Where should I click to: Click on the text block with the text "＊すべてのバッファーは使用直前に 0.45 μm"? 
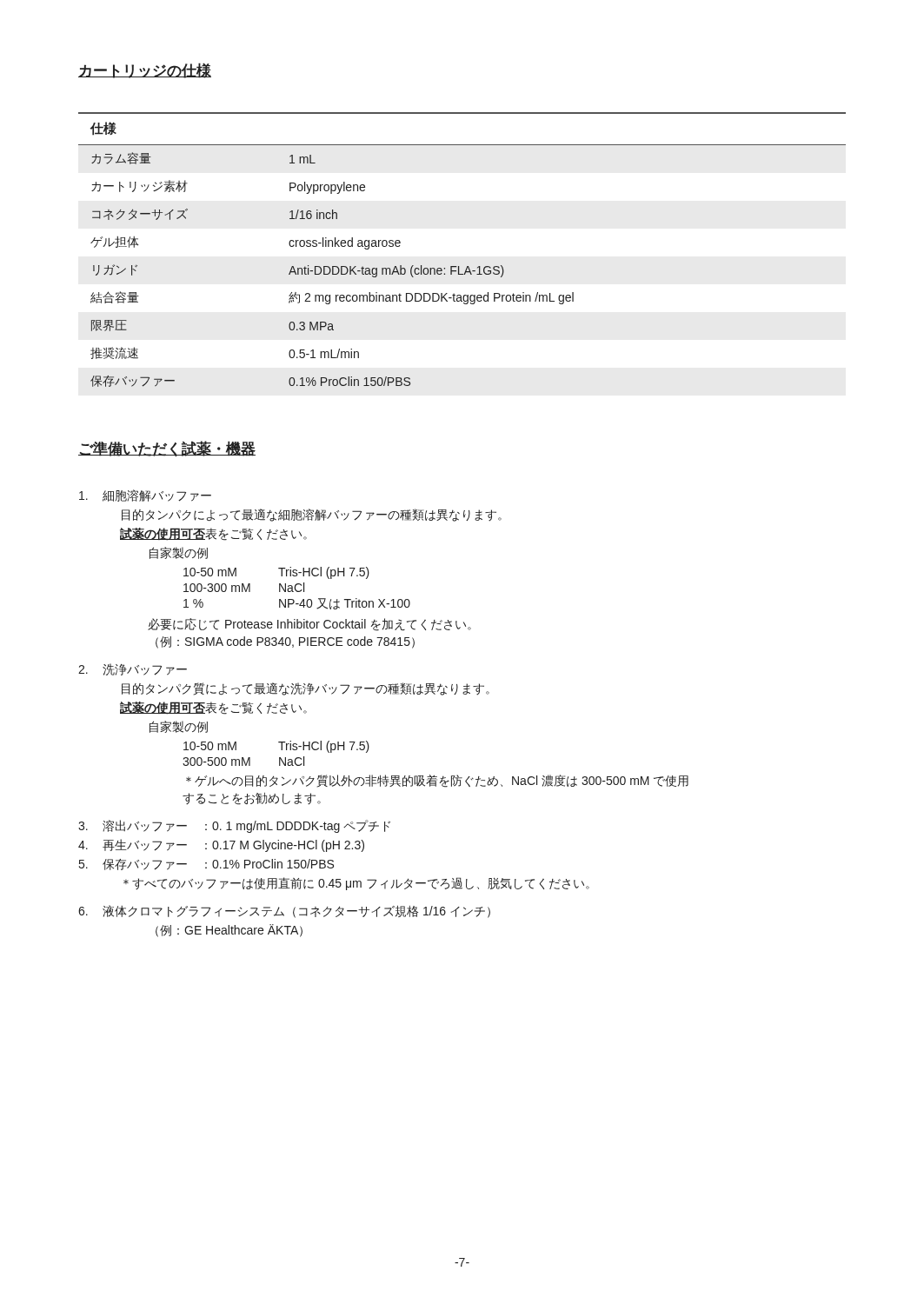tap(358, 883)
